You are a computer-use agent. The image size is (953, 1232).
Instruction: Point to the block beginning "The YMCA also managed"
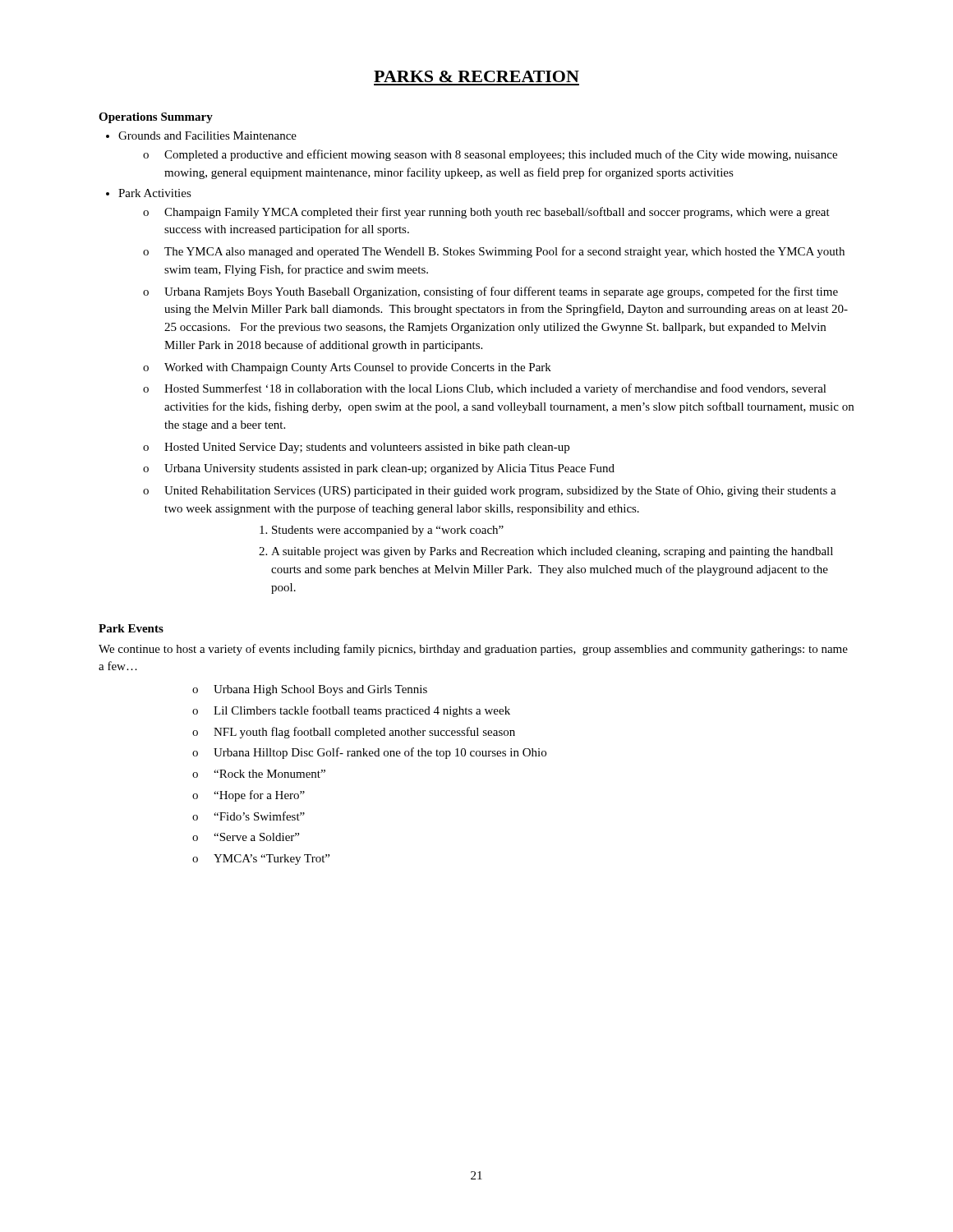(505, 260)
